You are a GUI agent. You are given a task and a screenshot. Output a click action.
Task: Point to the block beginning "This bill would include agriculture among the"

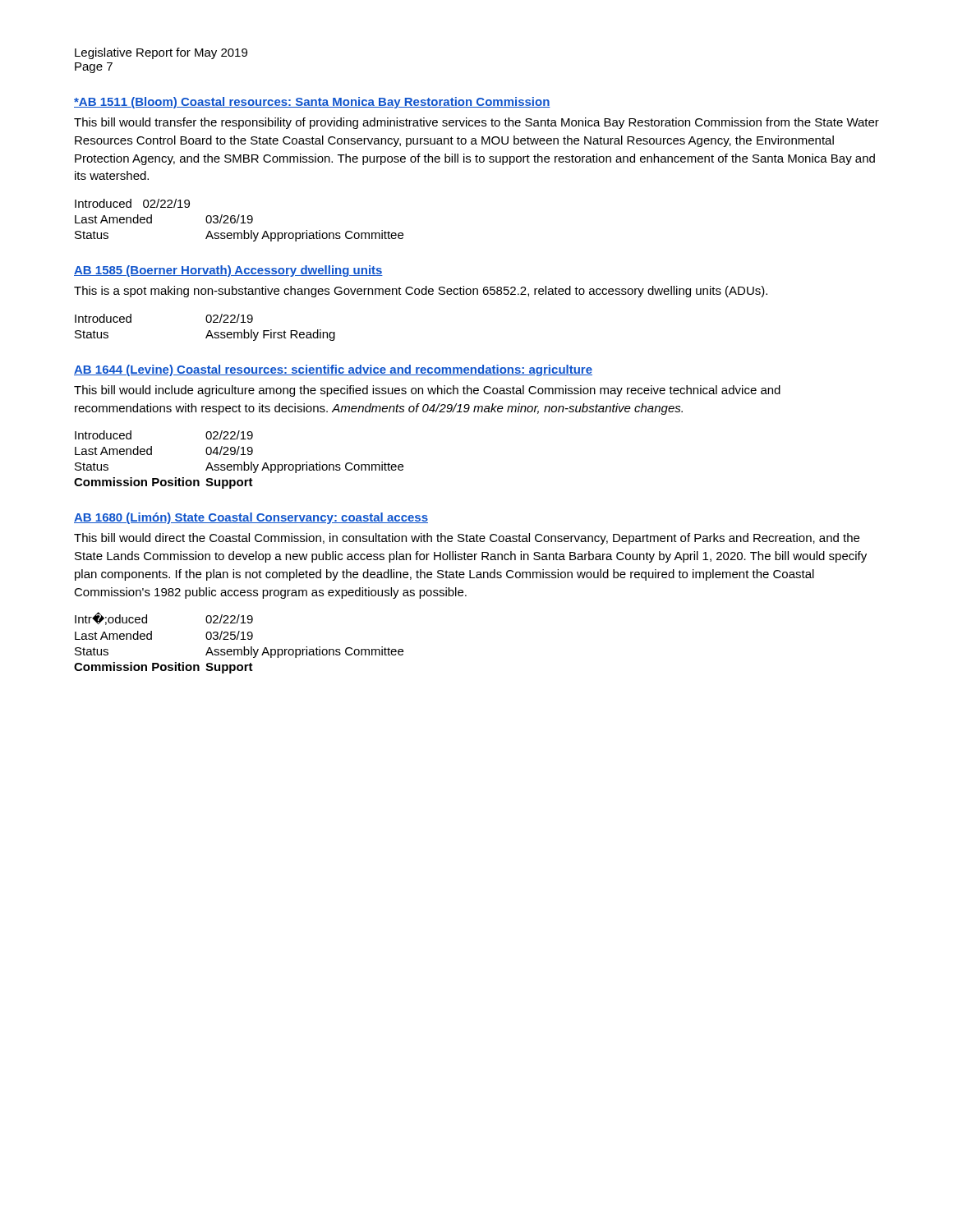(427, 398)
